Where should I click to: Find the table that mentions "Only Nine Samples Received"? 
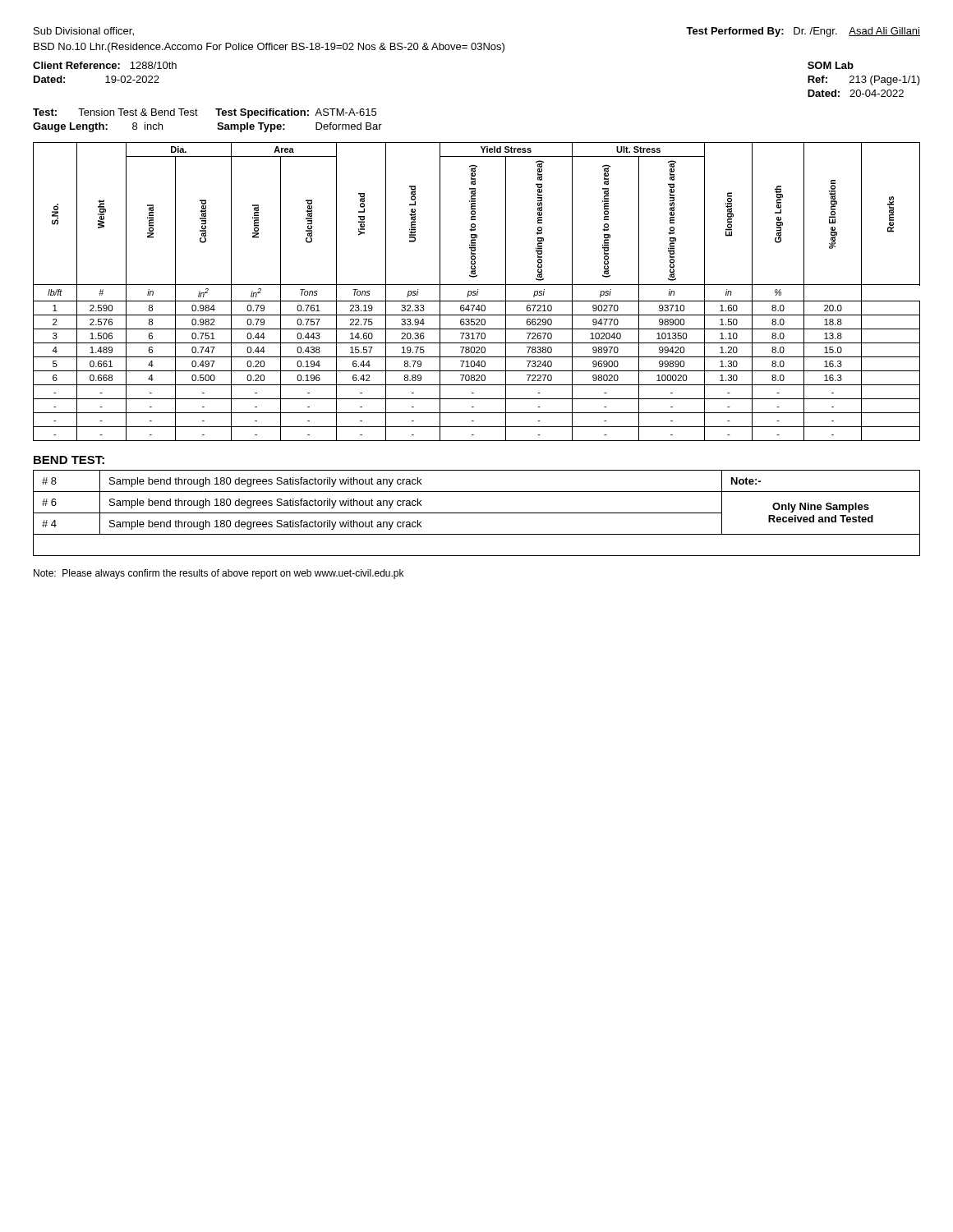476,513
